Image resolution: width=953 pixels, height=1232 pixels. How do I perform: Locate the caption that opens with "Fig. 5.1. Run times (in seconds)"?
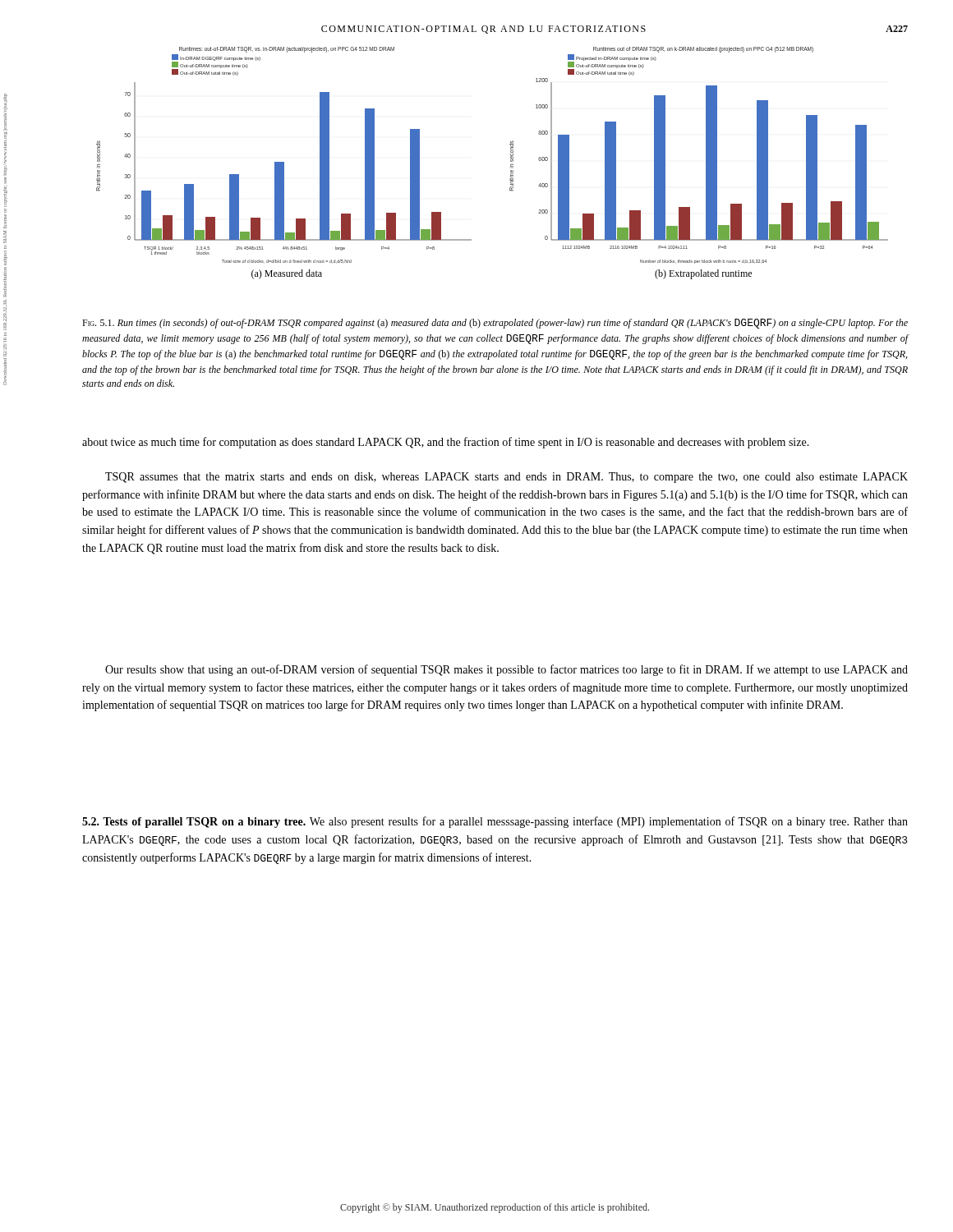495,353
